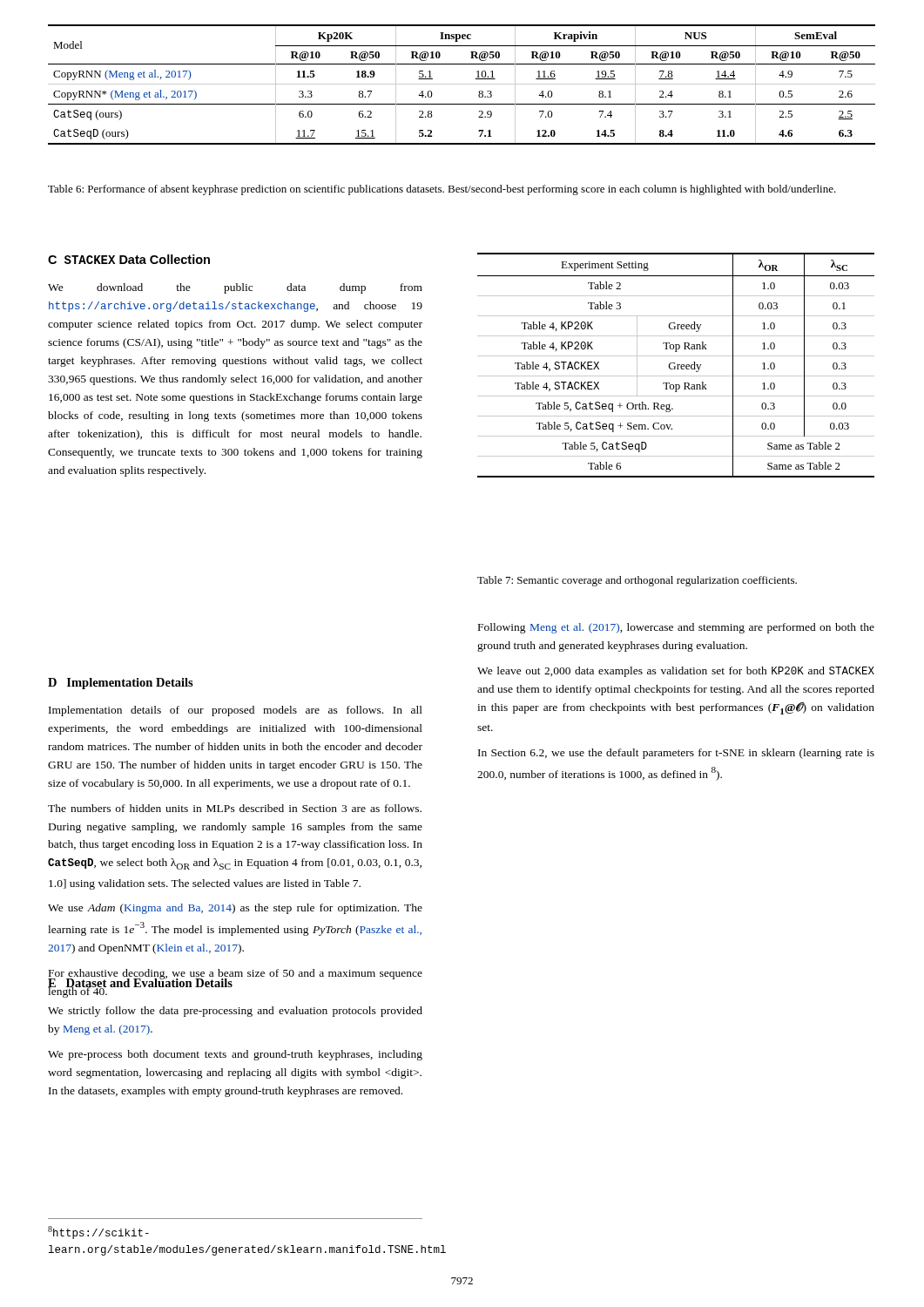Find the caption on this page that starts "Table 6: Performance"

coord(442,189)
